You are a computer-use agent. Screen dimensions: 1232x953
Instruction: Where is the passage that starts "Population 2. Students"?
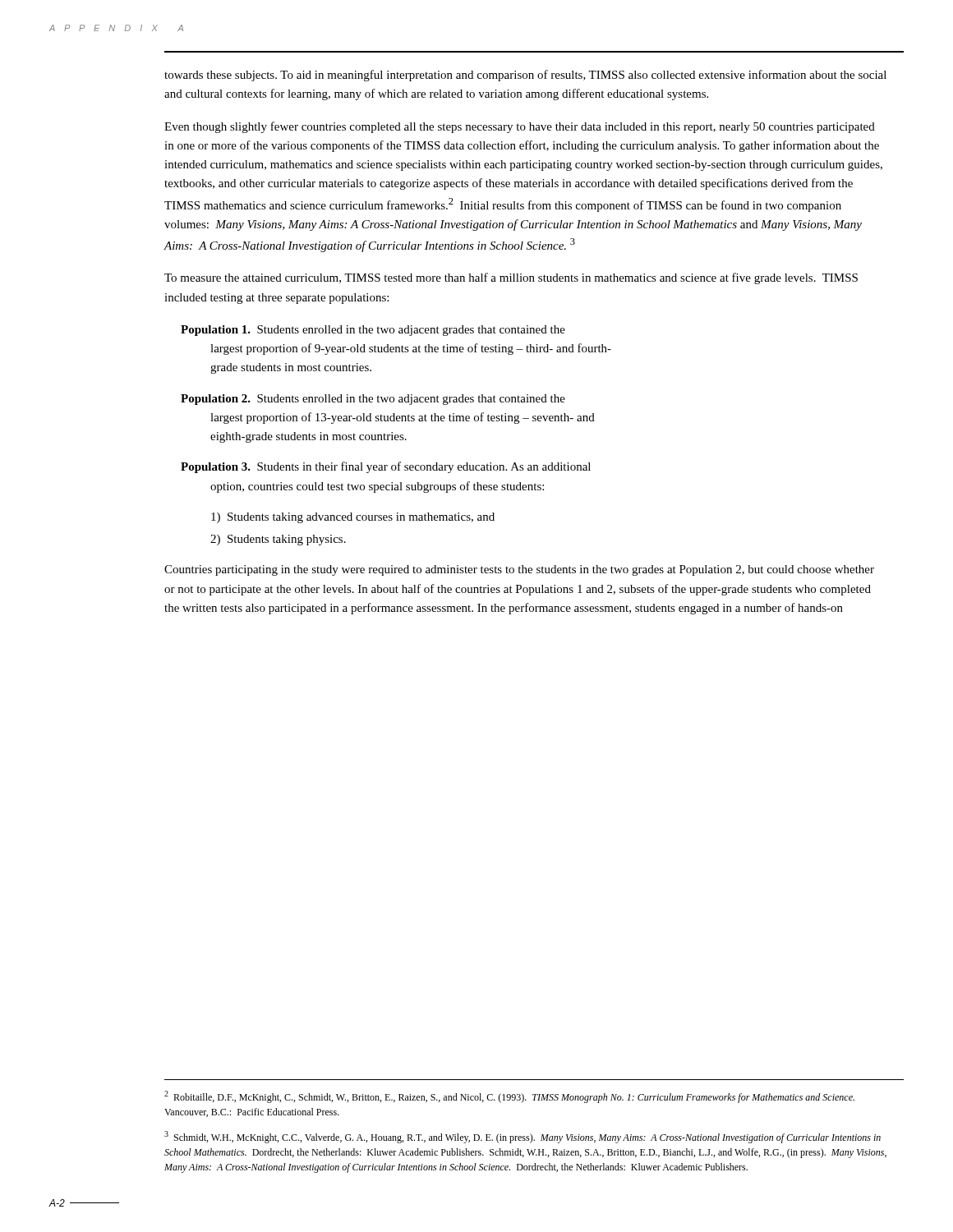pyautogui.click(x=534, y=419)
